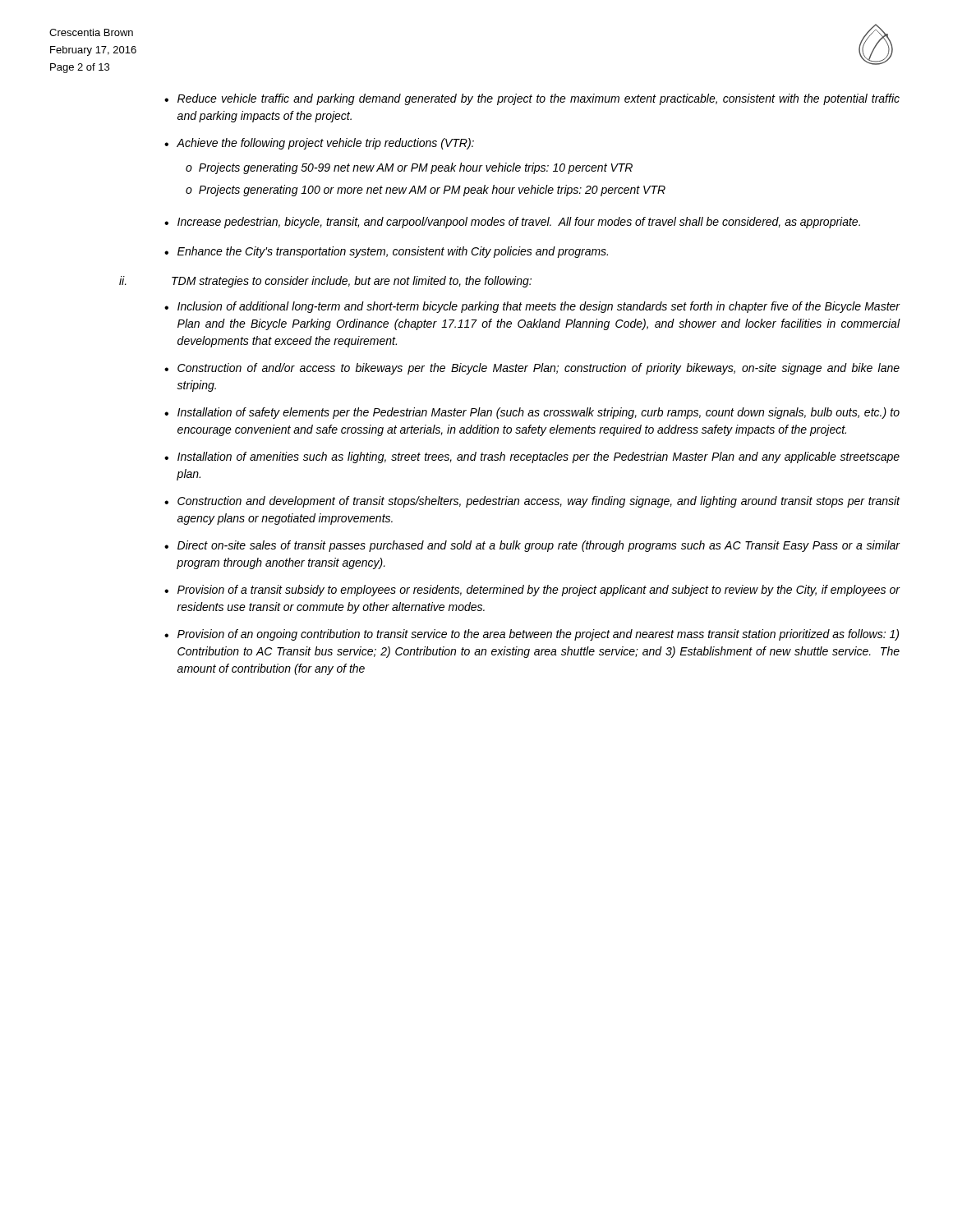Image resolution: width=953 pixels, height=1232 pixels.
Task: Find the list item containing "• Increase pedestrian, bicycle, transit, and carpool/vanpool"
Action: pos(513,223)
